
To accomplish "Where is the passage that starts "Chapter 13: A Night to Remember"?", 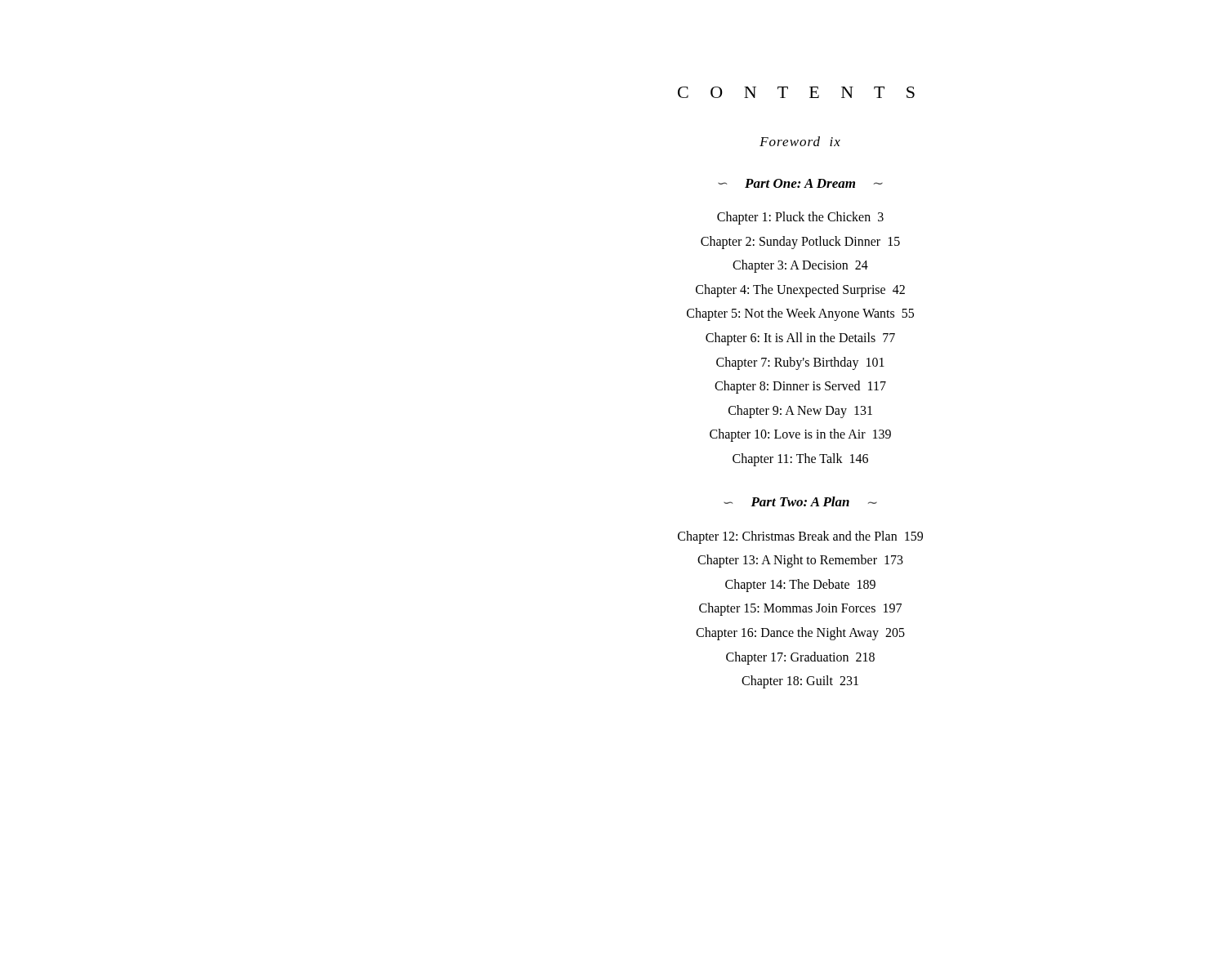I will coord(800,560).
